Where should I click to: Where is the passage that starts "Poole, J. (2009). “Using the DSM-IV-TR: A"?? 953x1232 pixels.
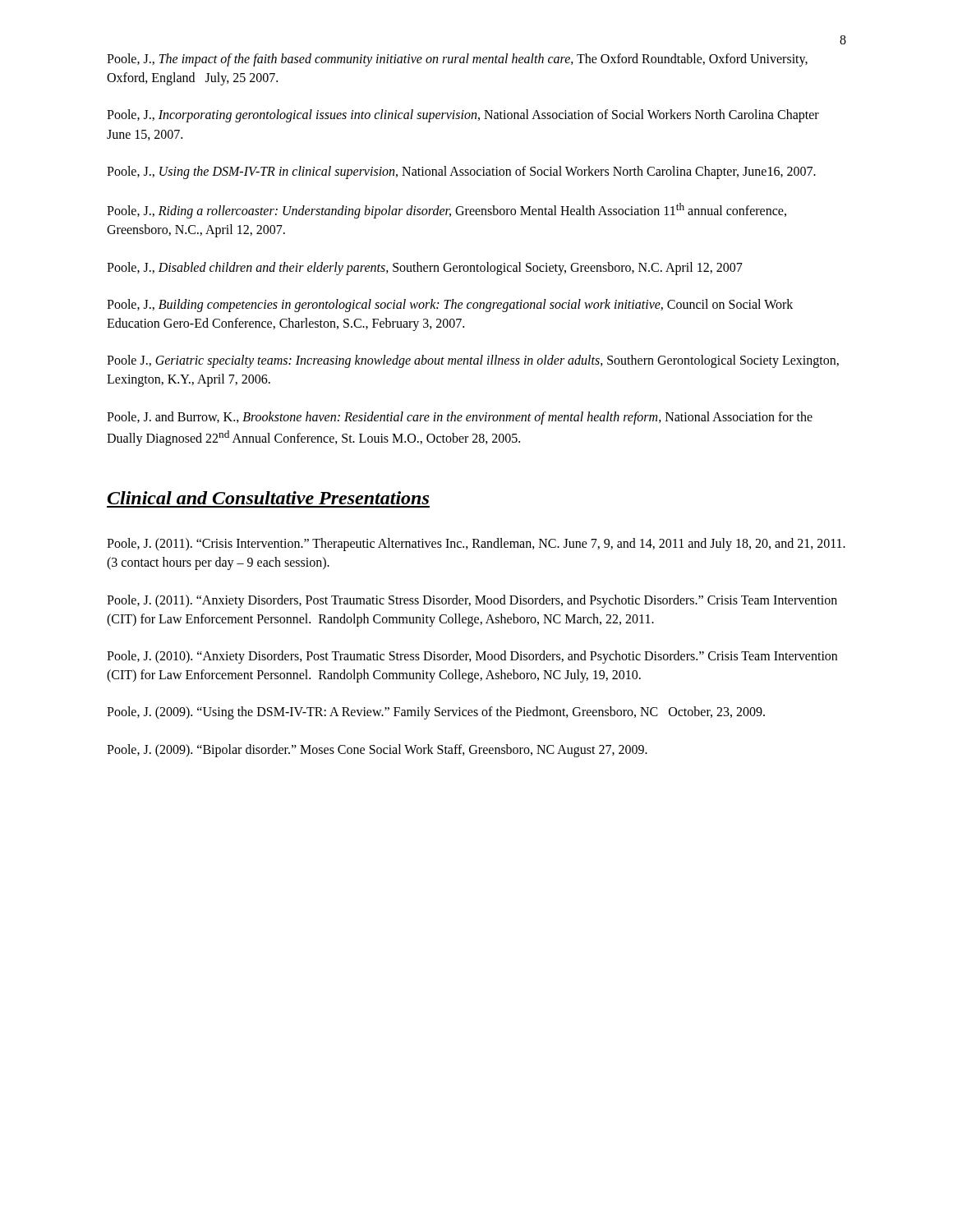[436, 712]
